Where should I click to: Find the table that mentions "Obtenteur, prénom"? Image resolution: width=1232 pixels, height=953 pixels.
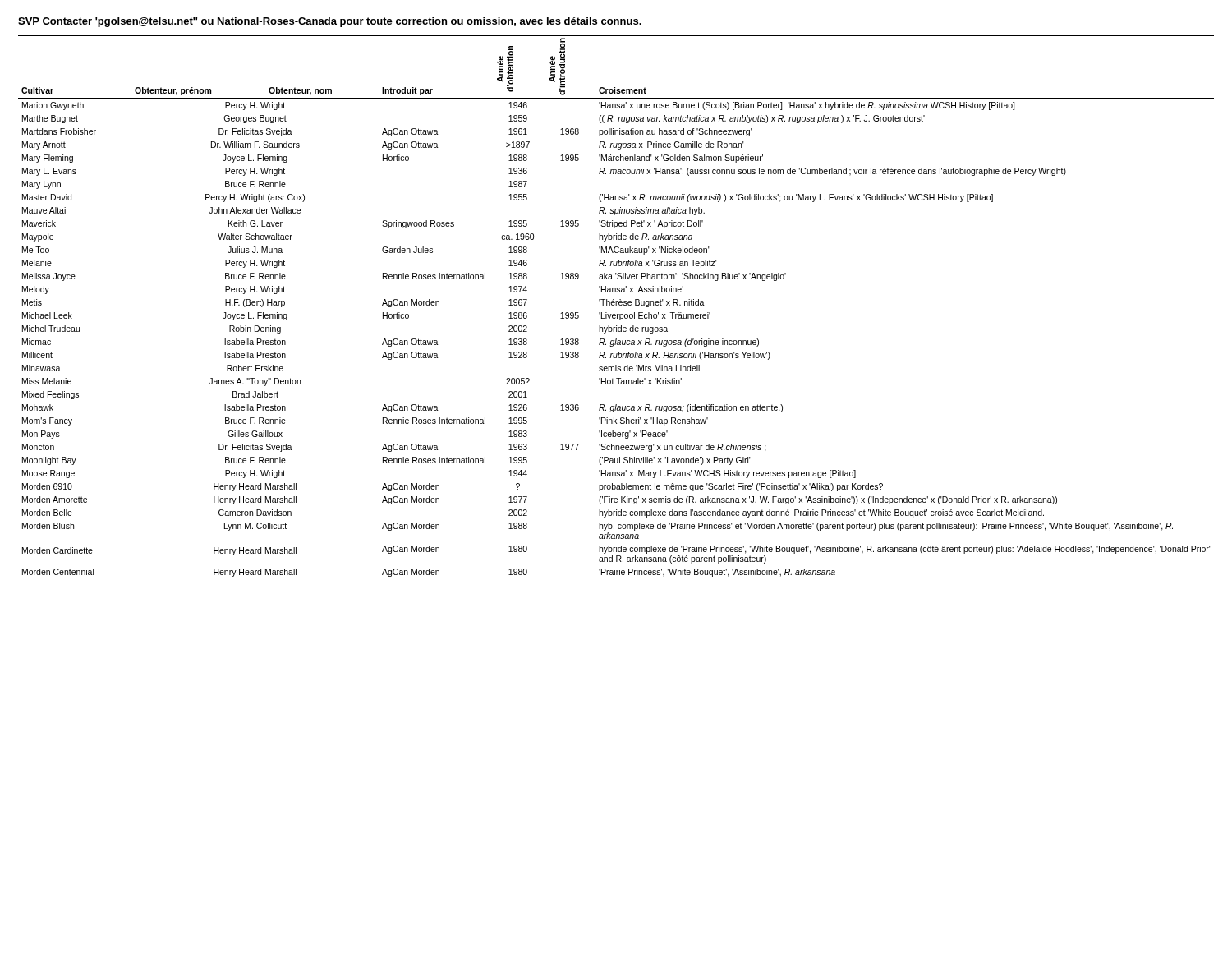[x=616, y=307]
